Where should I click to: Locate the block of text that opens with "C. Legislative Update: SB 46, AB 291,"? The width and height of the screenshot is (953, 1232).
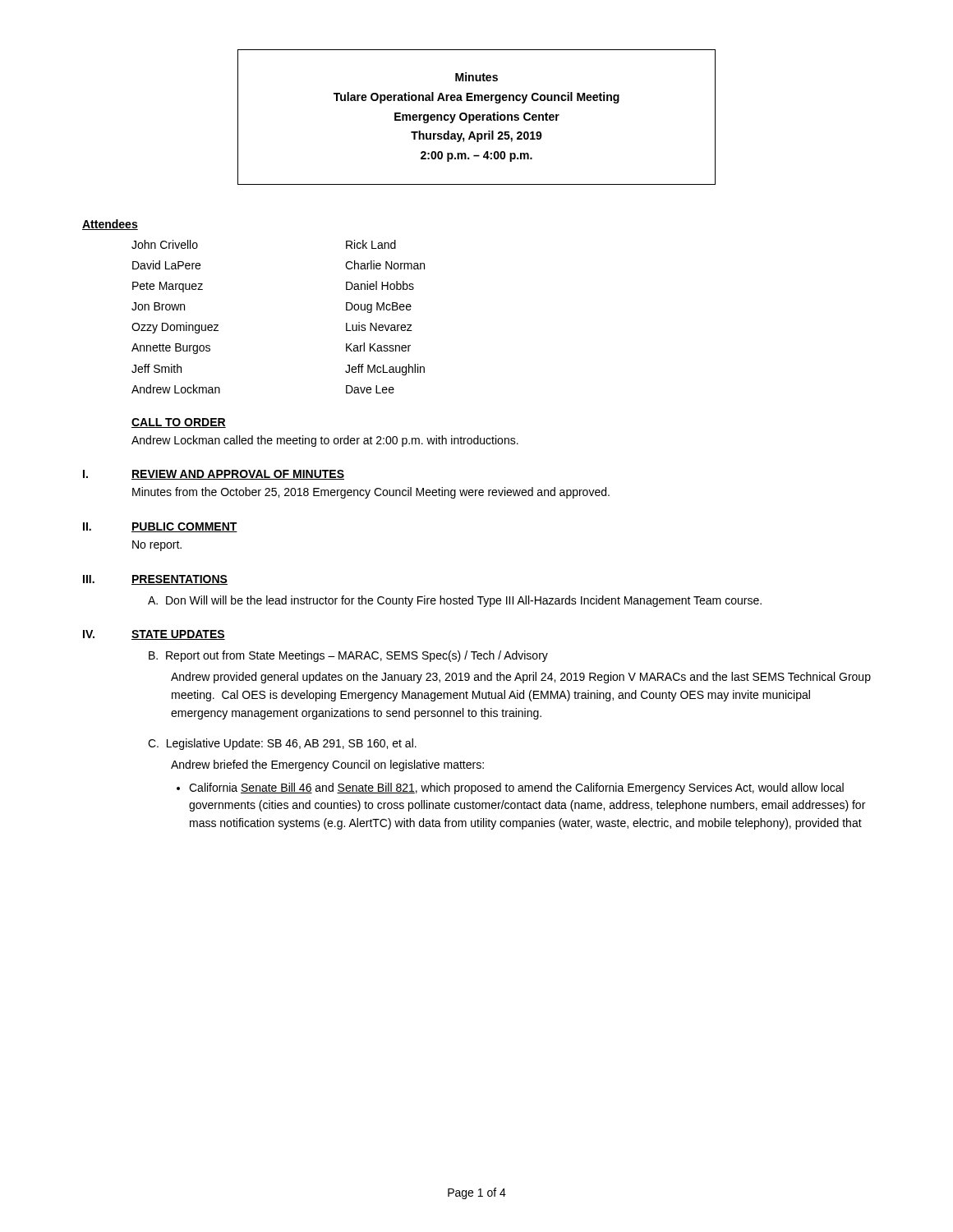509,784
